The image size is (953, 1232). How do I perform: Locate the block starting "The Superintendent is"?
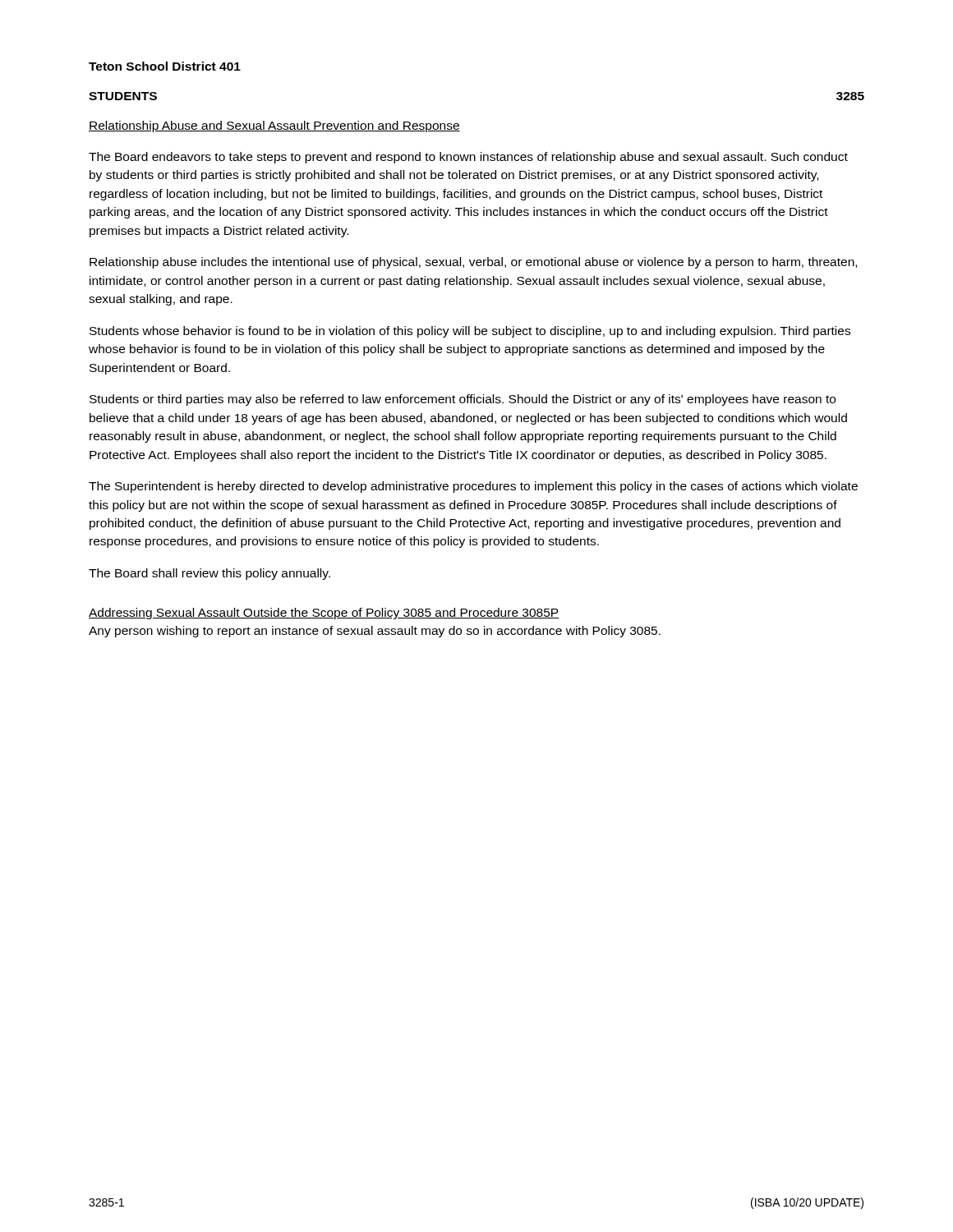pyautogui.click(x=473, y=514)
